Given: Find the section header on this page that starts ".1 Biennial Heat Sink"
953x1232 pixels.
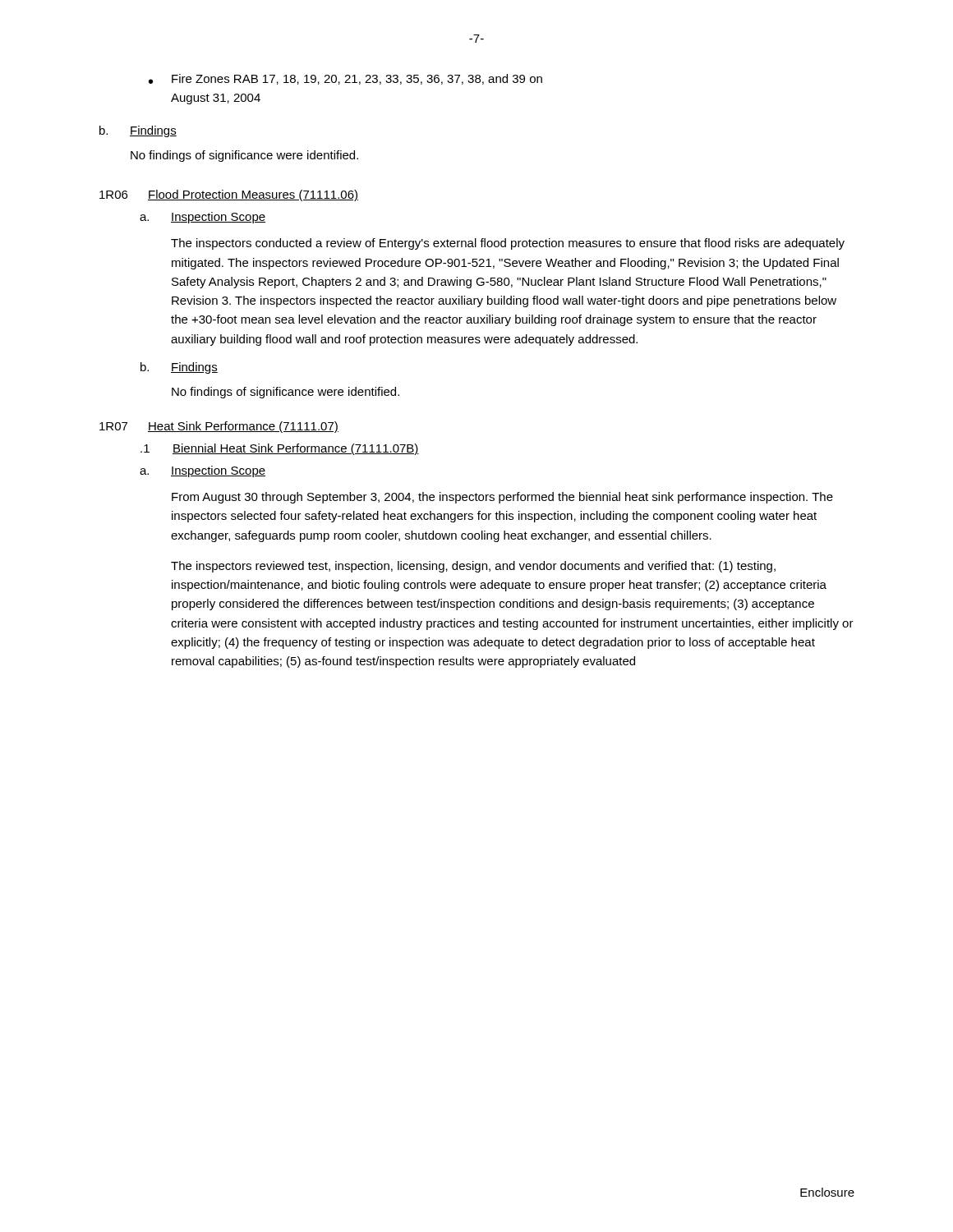Looking at the screenshot, I should click(x=279, y=448).
